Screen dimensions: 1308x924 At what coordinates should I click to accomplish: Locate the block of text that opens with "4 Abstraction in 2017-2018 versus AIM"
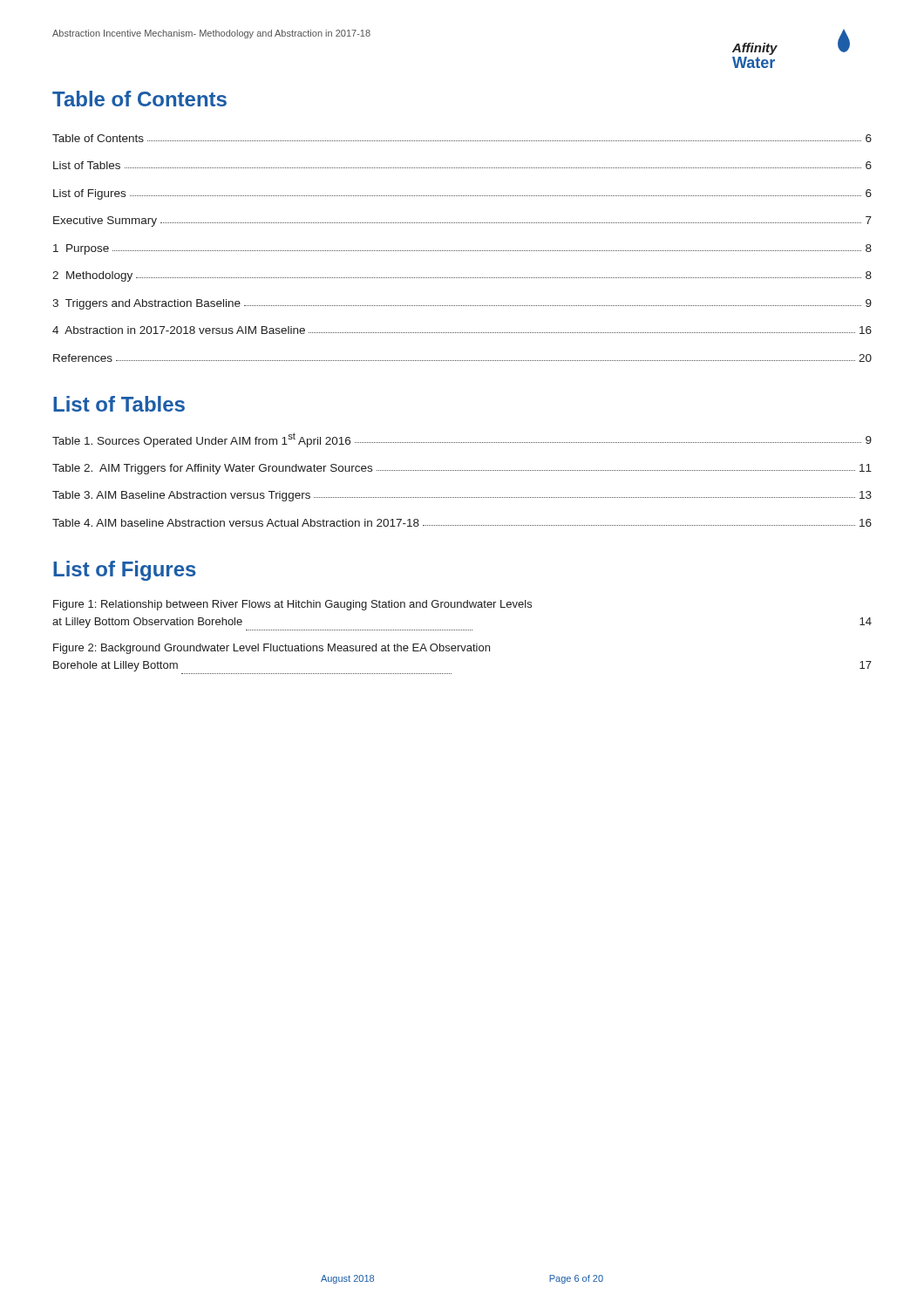tap(462, 329)
